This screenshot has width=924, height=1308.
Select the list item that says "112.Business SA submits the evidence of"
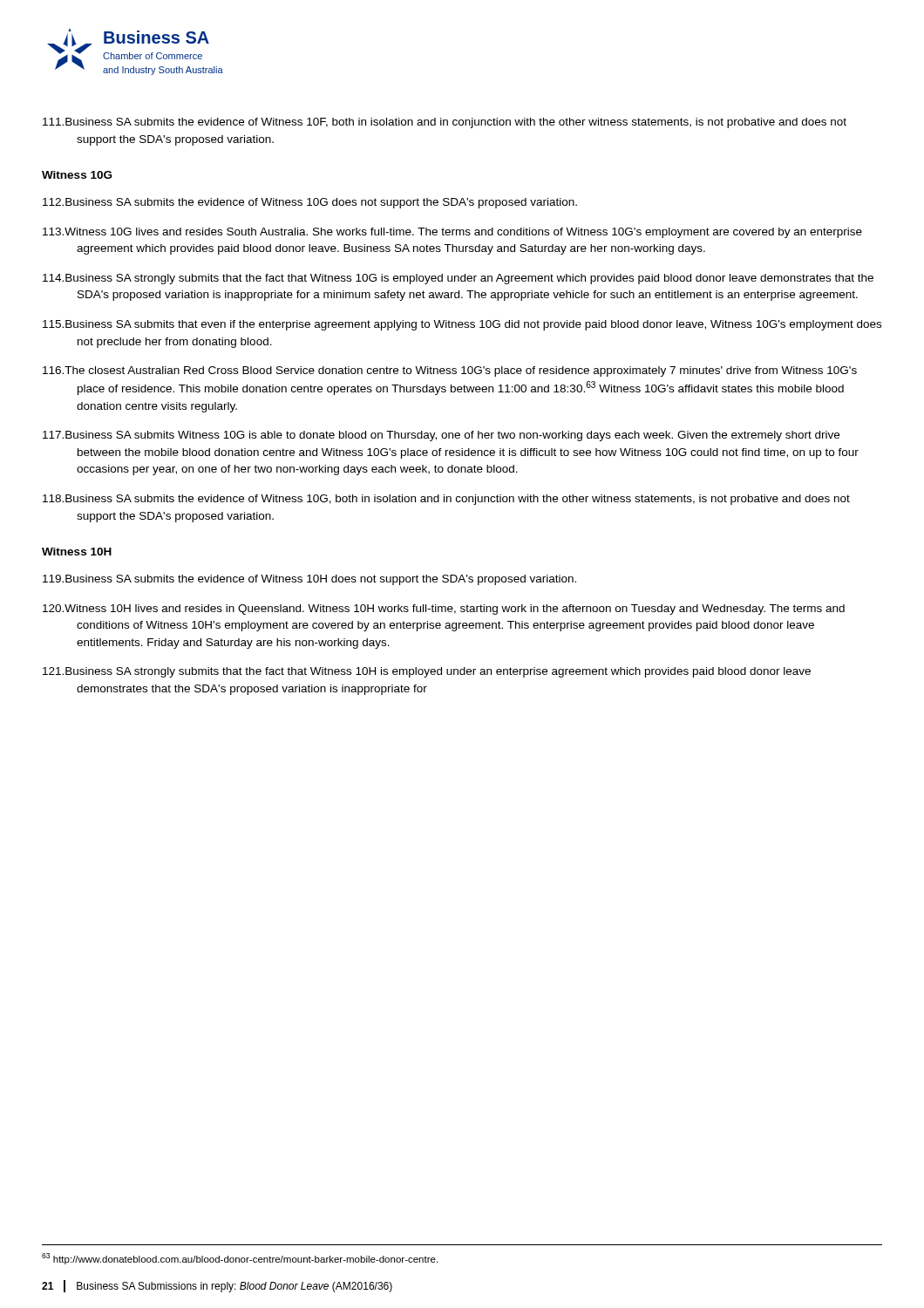310,202
